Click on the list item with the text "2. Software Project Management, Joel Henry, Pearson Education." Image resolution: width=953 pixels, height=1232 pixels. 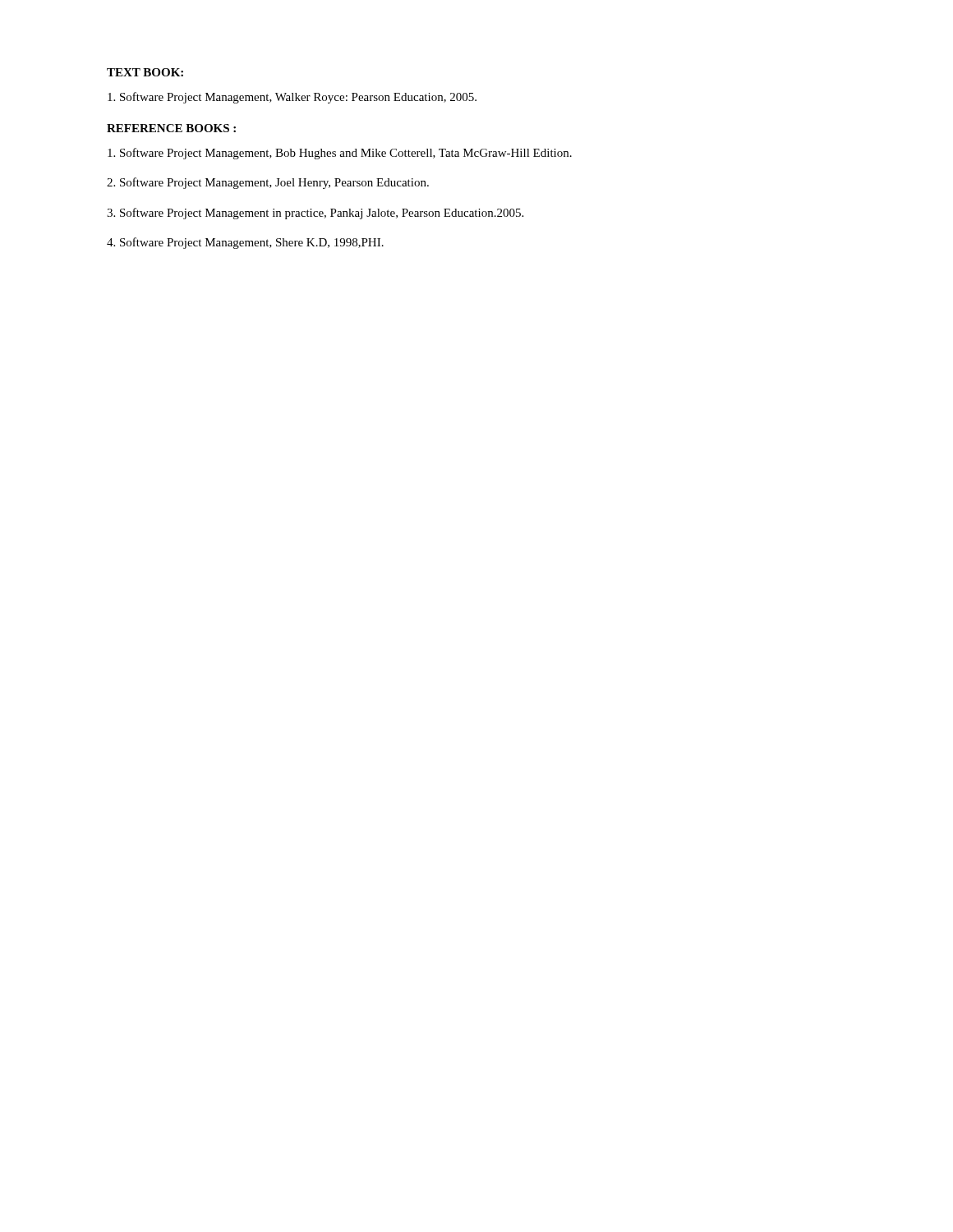tap(268, 182)
